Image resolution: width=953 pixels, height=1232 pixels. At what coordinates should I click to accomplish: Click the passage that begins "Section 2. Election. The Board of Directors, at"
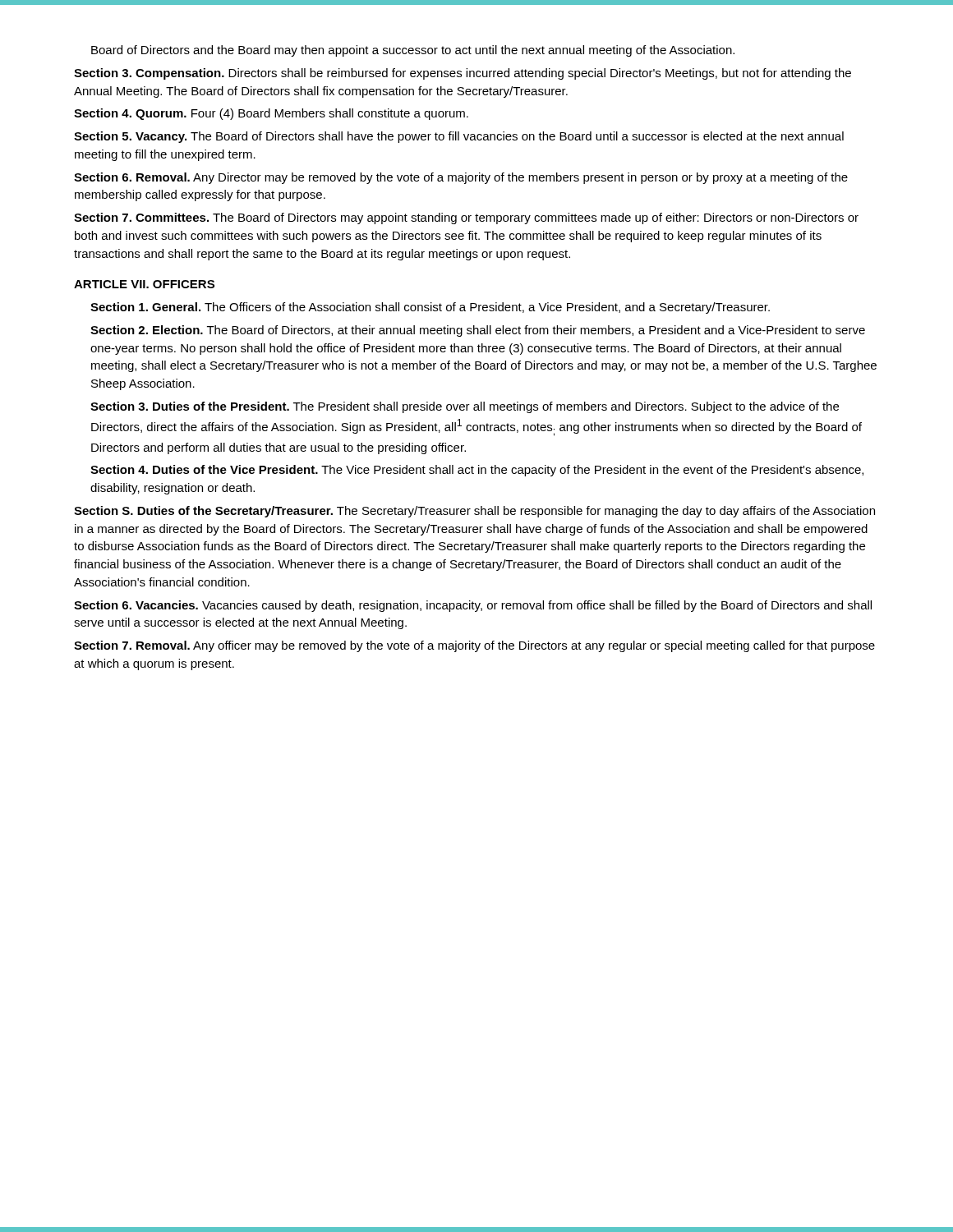484,356
